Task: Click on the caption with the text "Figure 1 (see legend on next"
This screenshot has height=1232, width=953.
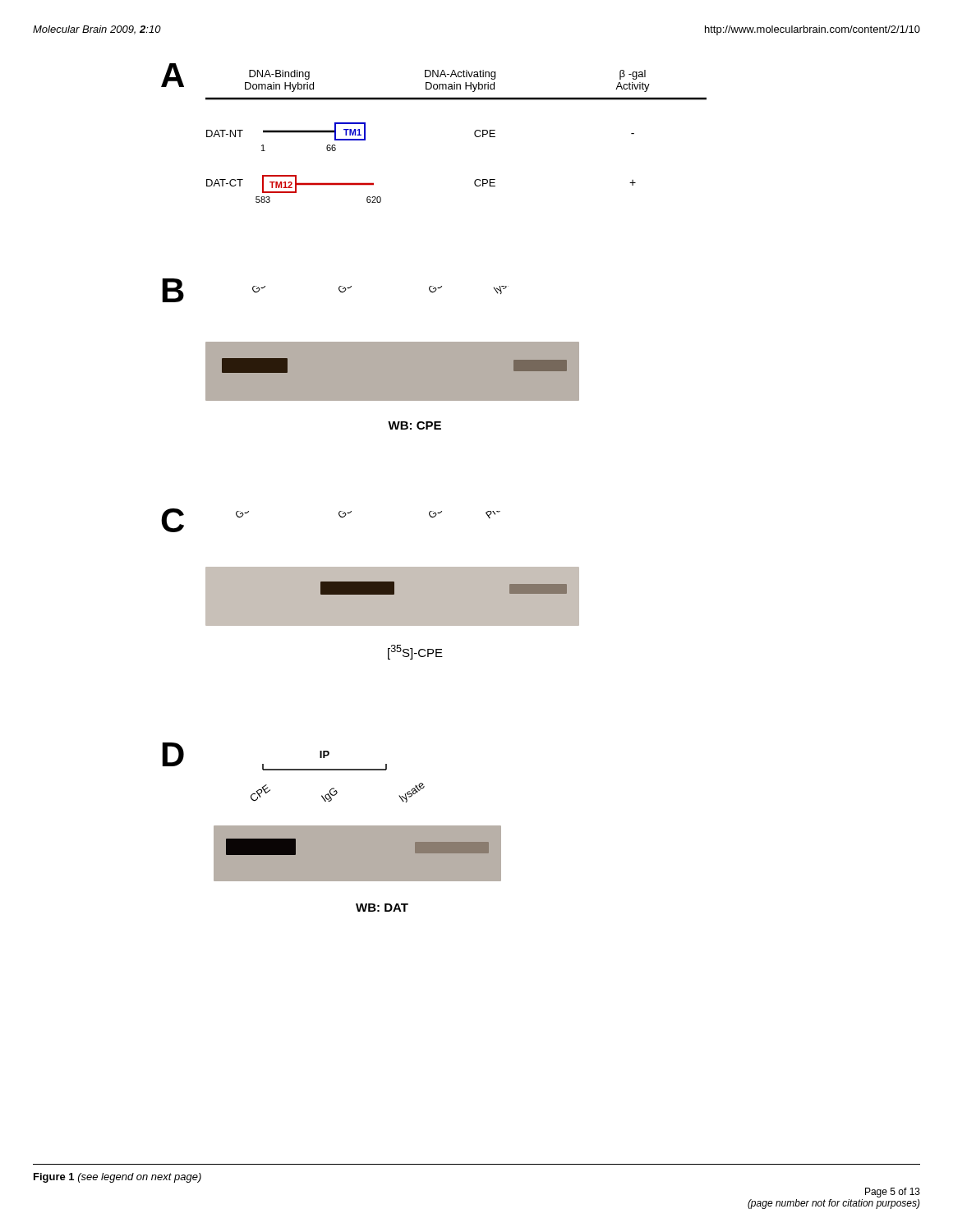Action: tap(117, 1177)
